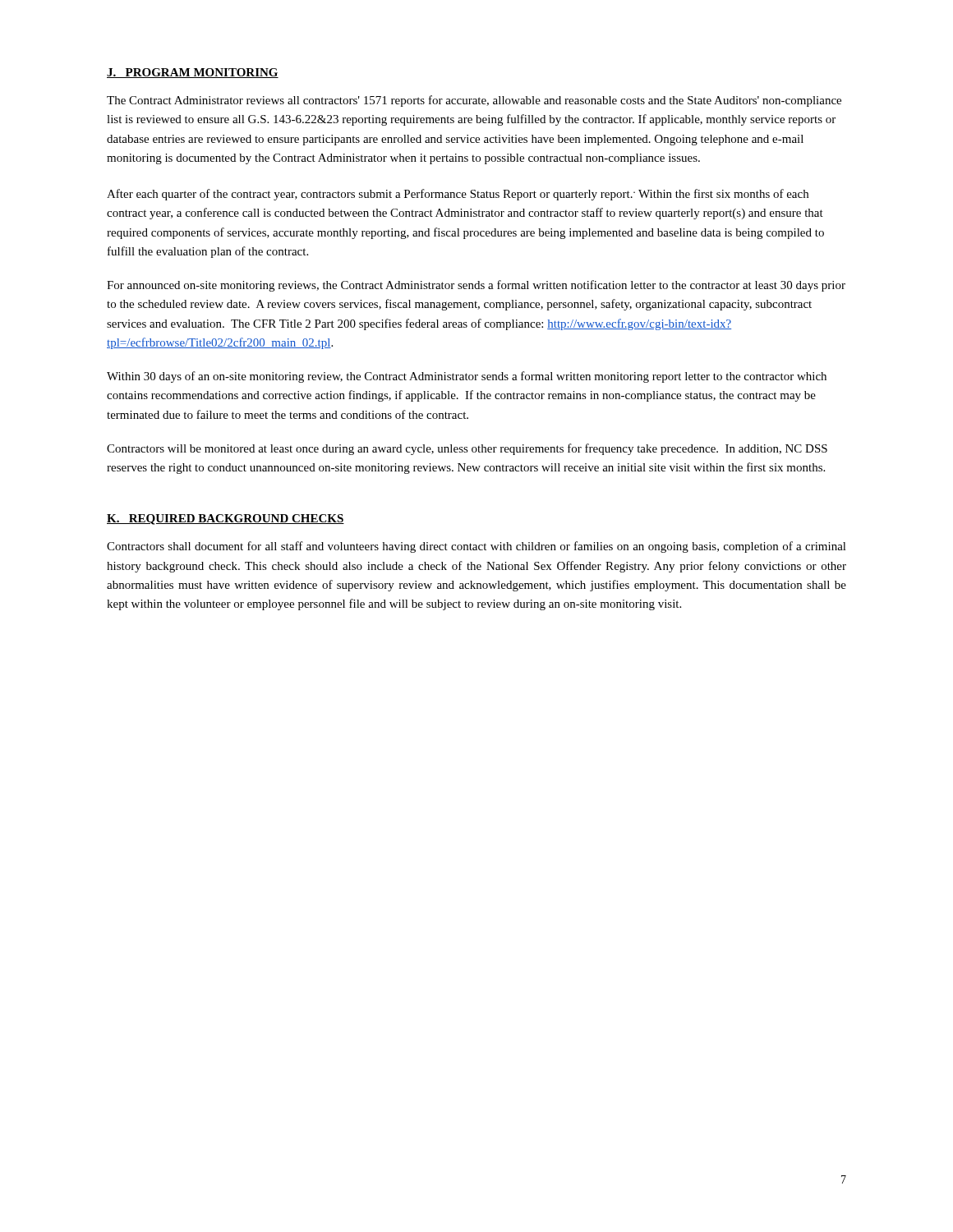
Task: Find "K. REQUIRED BACKGROUND CHECKS" on this page
Action: point(225,518)
